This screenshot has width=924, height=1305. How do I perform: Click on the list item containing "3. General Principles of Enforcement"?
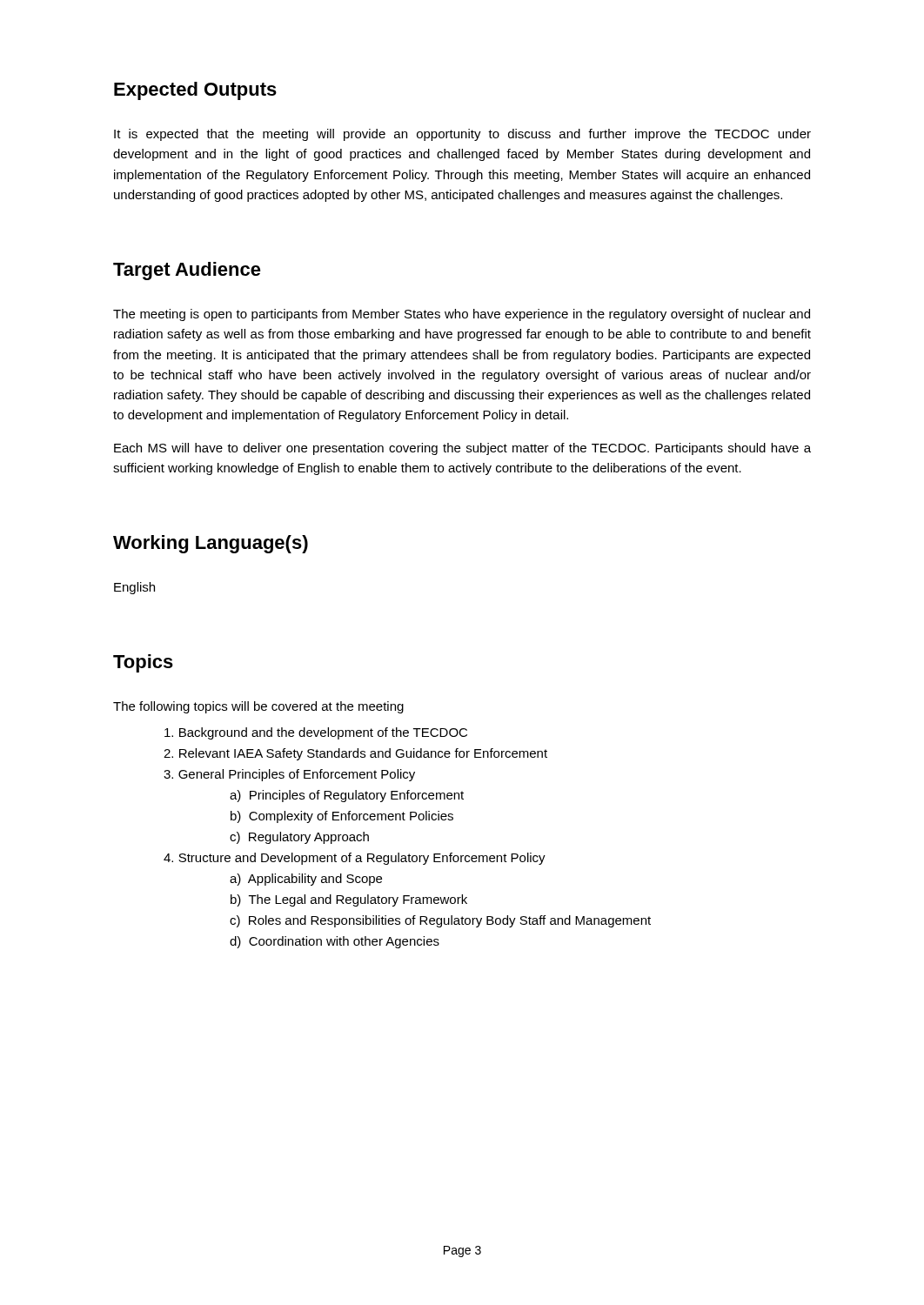coord(299,773)
